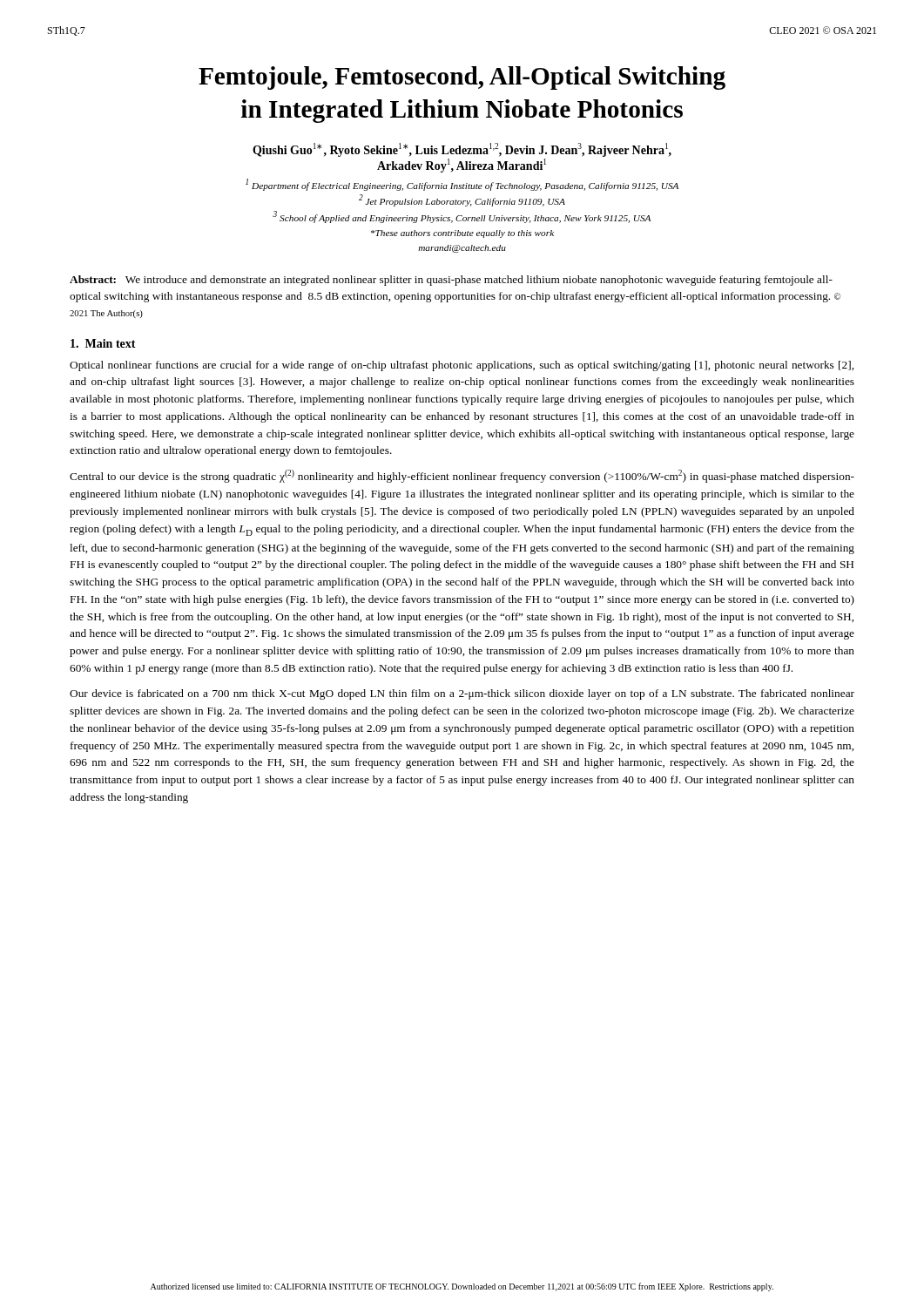The width and height of the screenshot is (924, 1307).
Task: Click on the text block starting "1 Department of Electrical"
Action: 462,215
